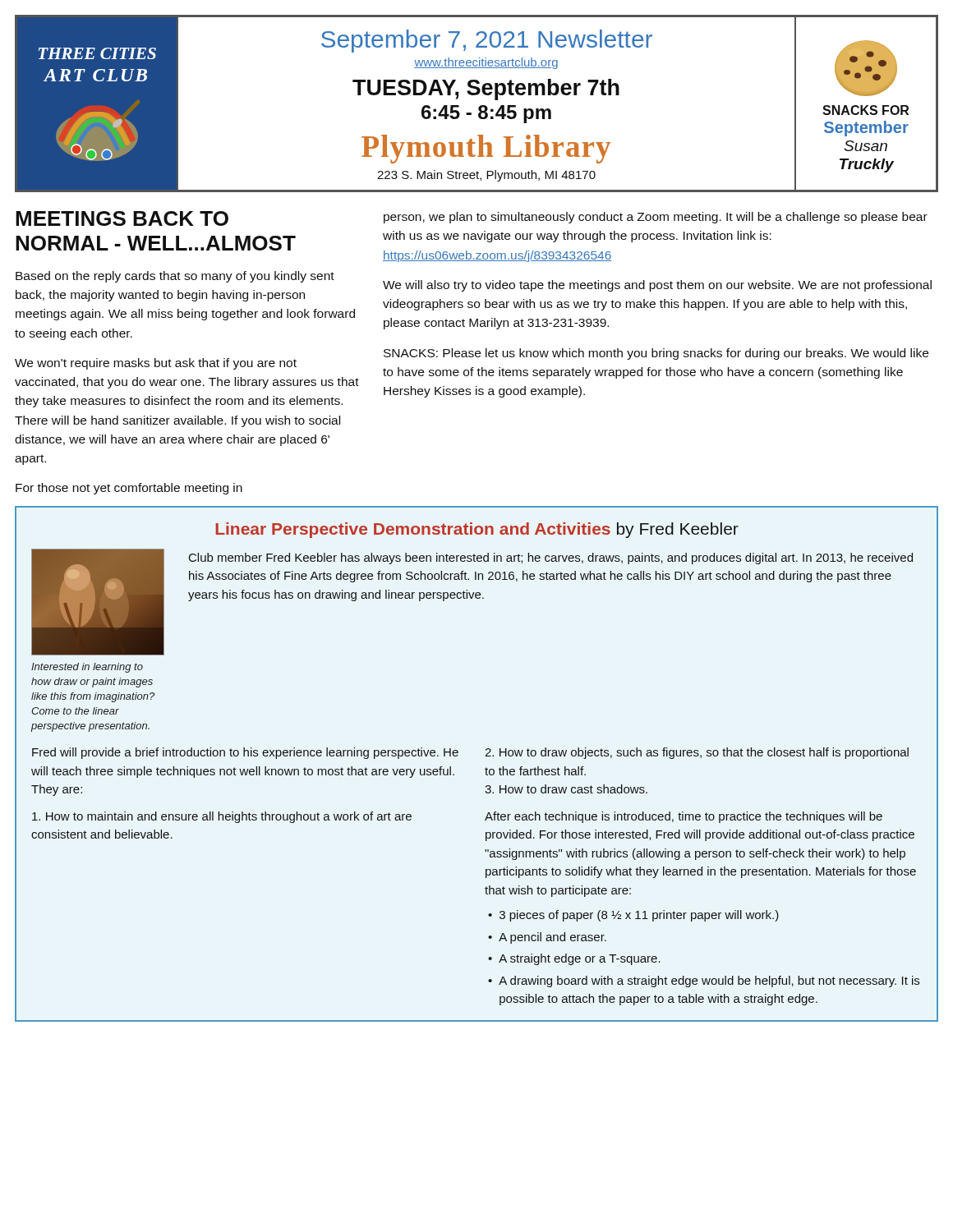Viewport: 953px width, 1232px height.
Task: Point to the text block starting "How to draw objects, such as figures, so"
Action: pyautogui.click(x=697, y=753)
